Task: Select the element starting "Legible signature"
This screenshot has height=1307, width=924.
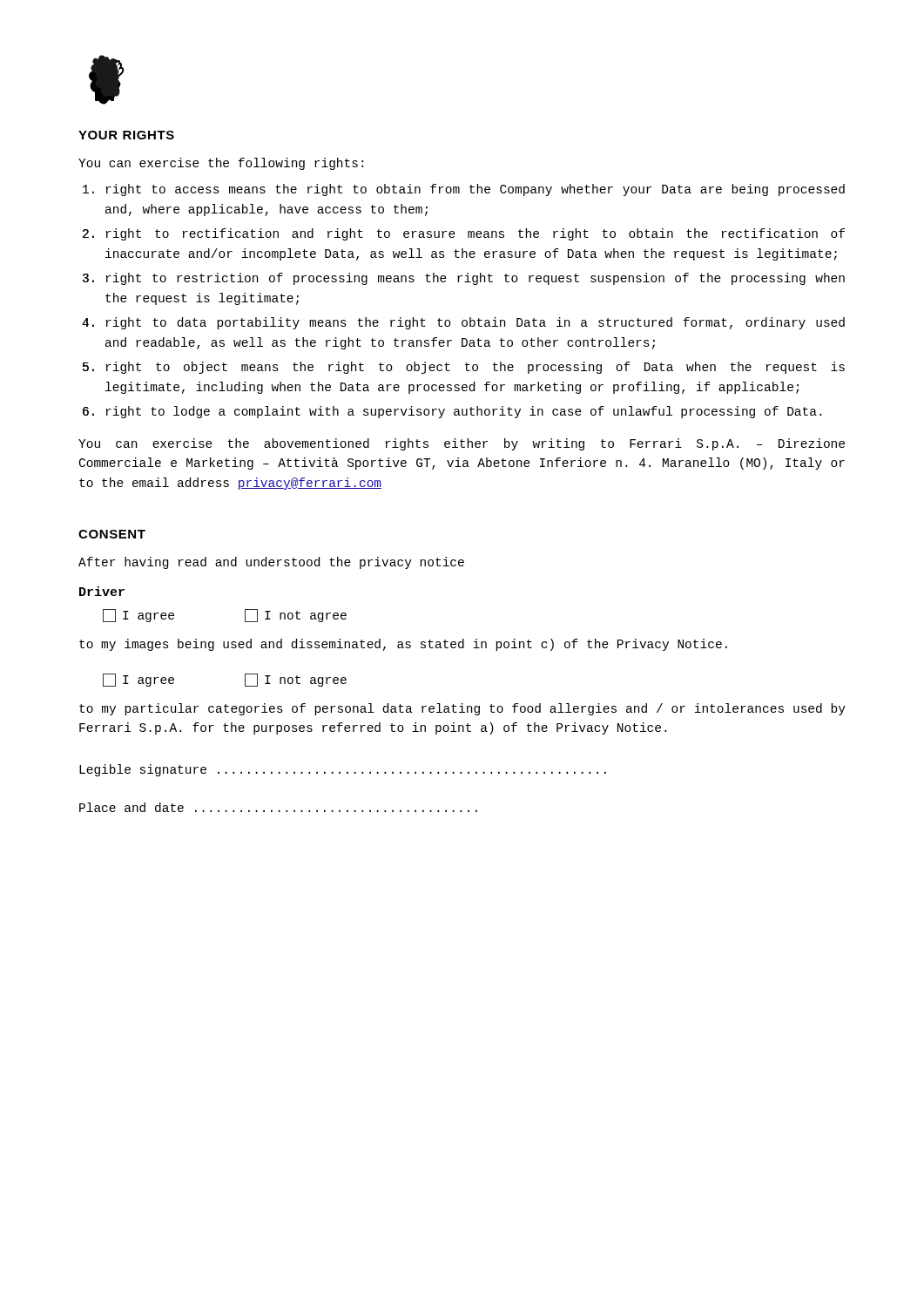Action: coord(344,770)
